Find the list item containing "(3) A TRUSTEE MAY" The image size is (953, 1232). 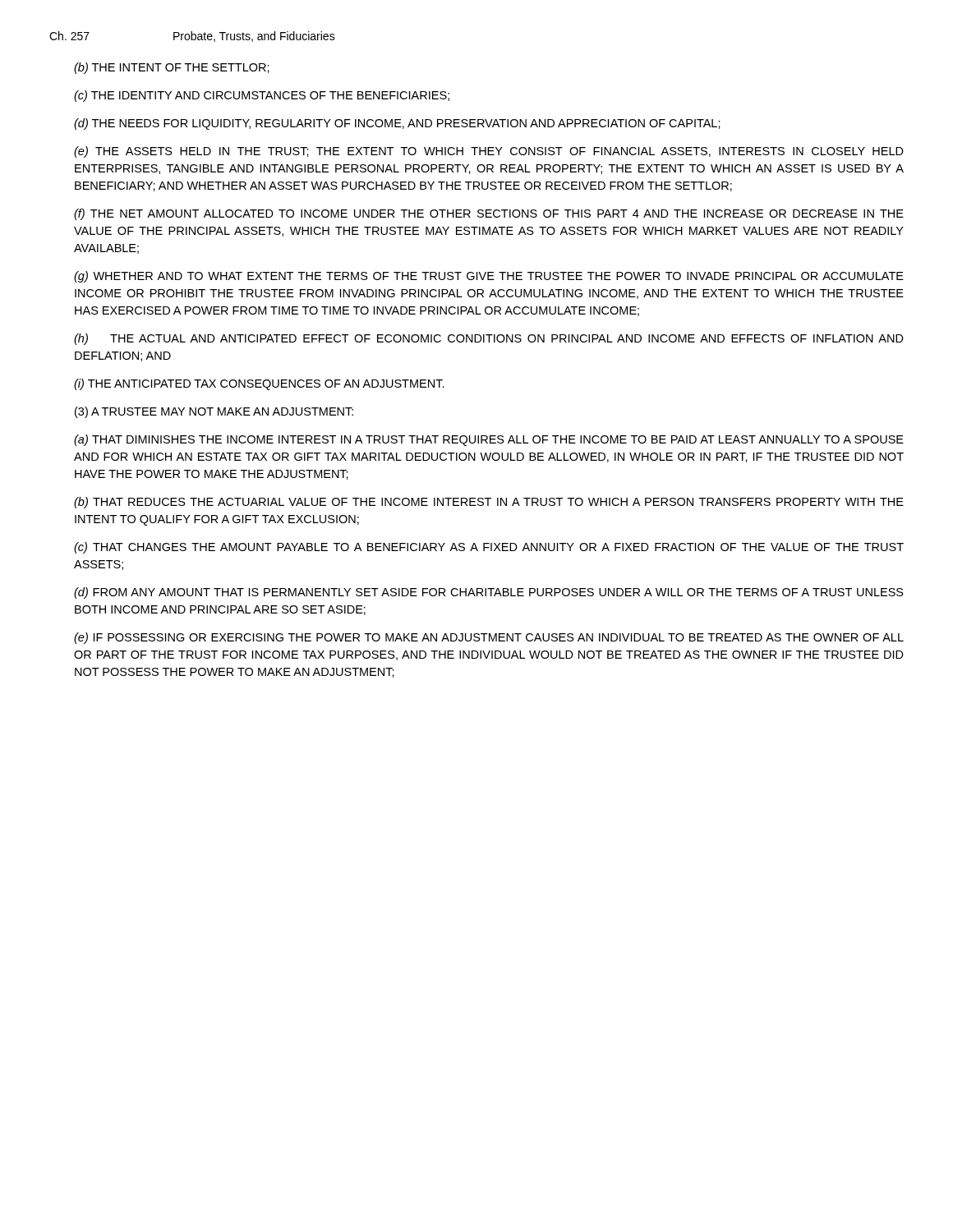pos(214,412)
